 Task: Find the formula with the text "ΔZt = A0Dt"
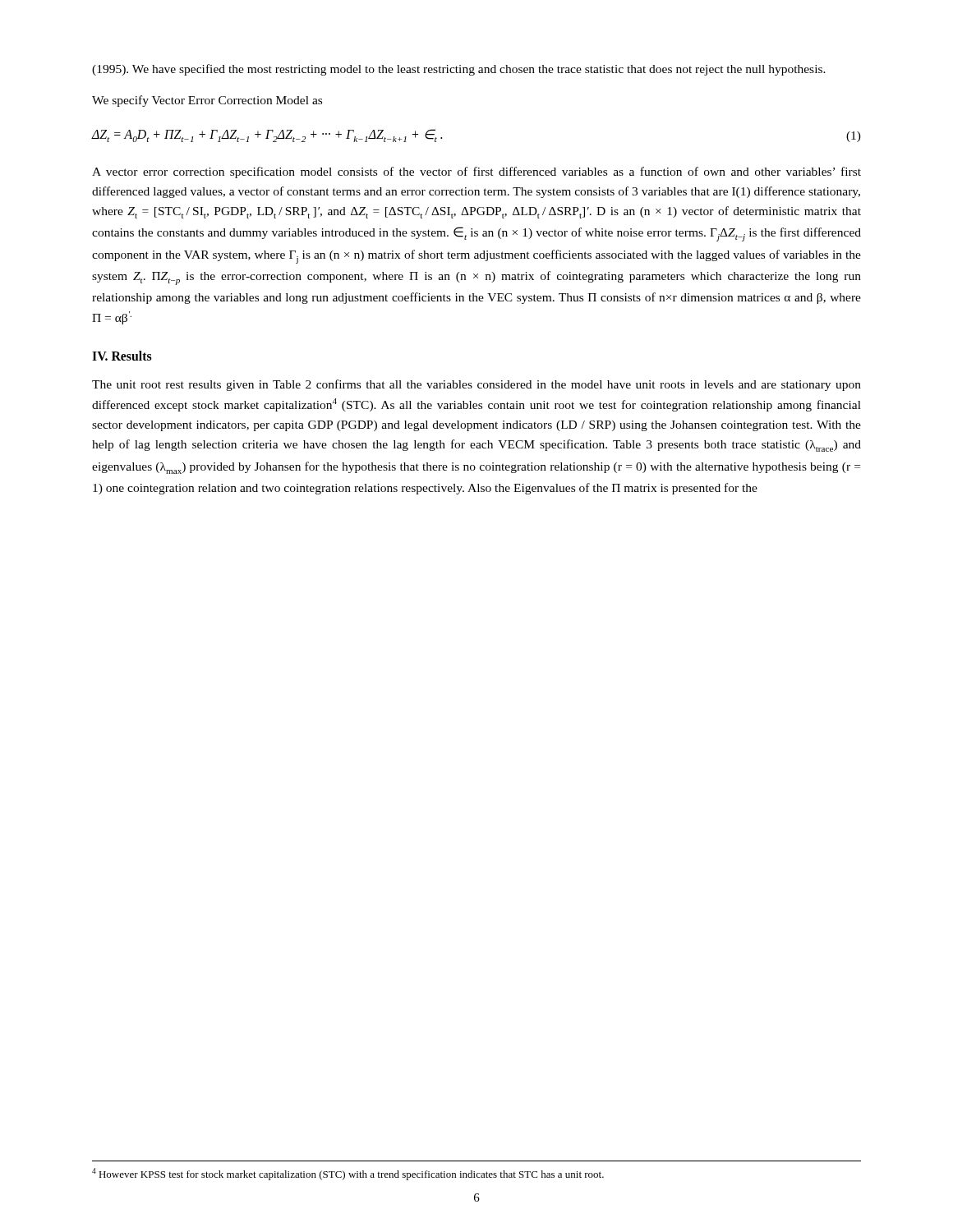pyautogui.click(x=203, y=135)
